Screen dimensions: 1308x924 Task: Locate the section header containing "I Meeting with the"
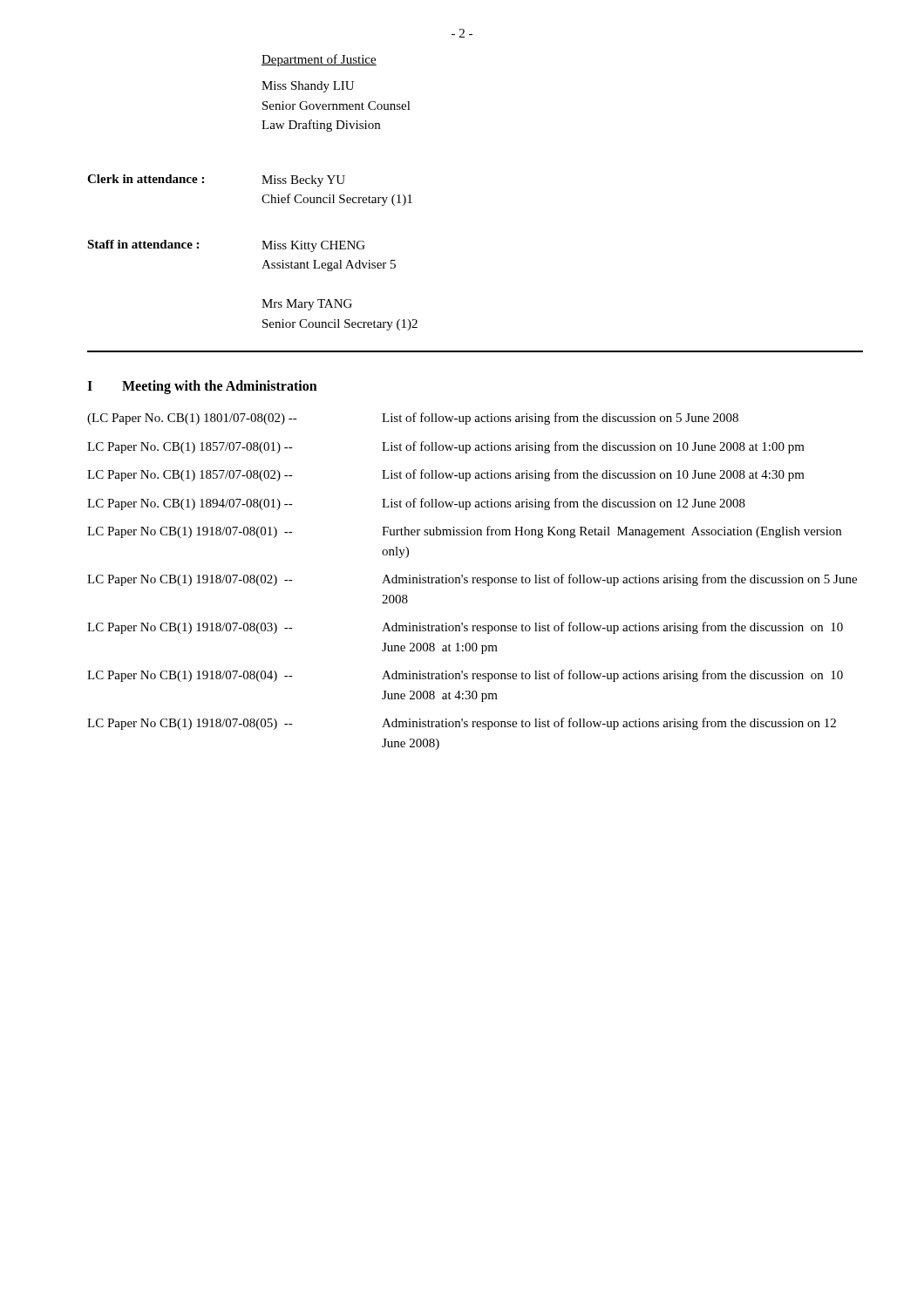tap(202, 386)
